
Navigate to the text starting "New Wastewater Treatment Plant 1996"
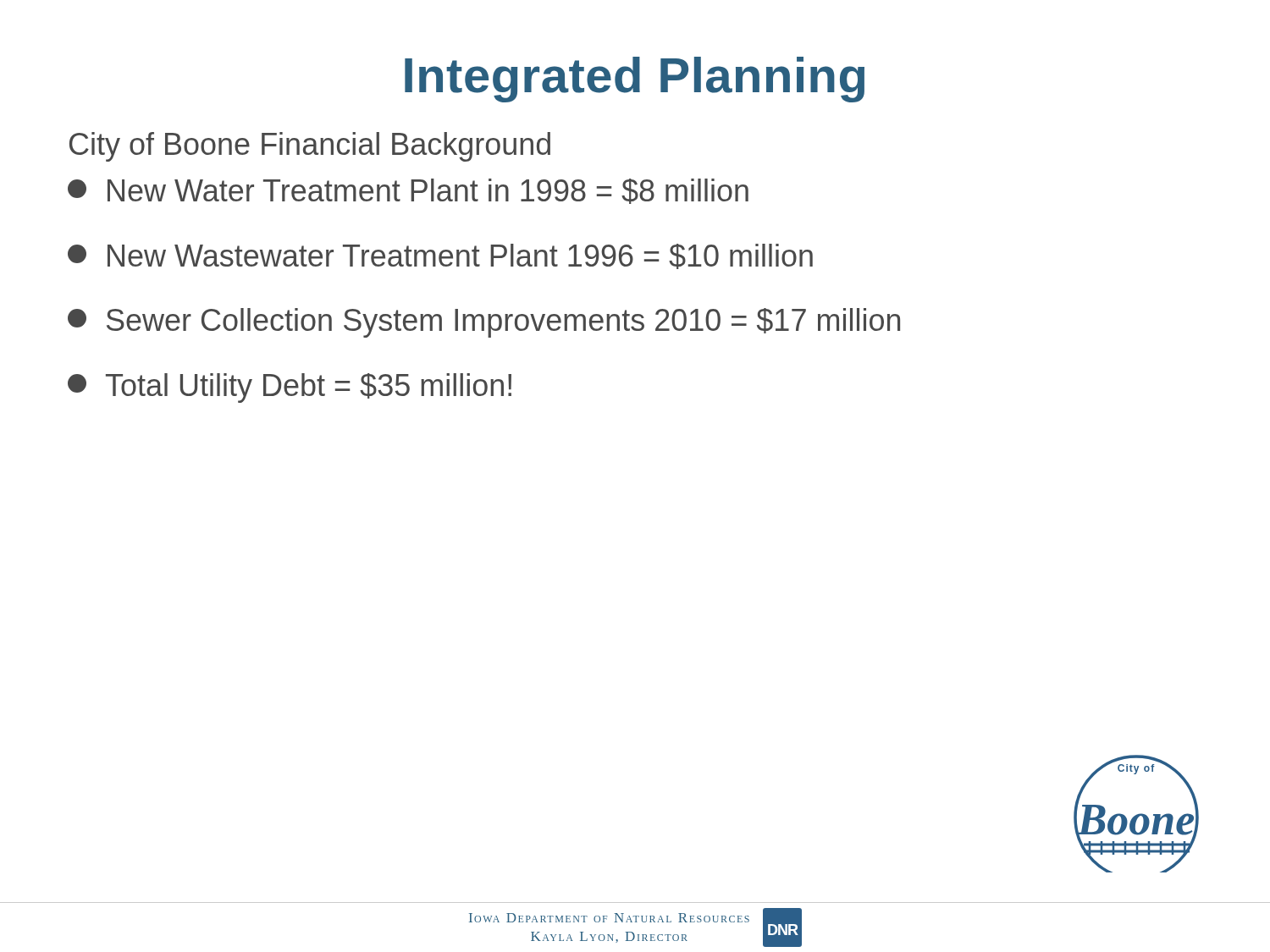coord(533,256)
